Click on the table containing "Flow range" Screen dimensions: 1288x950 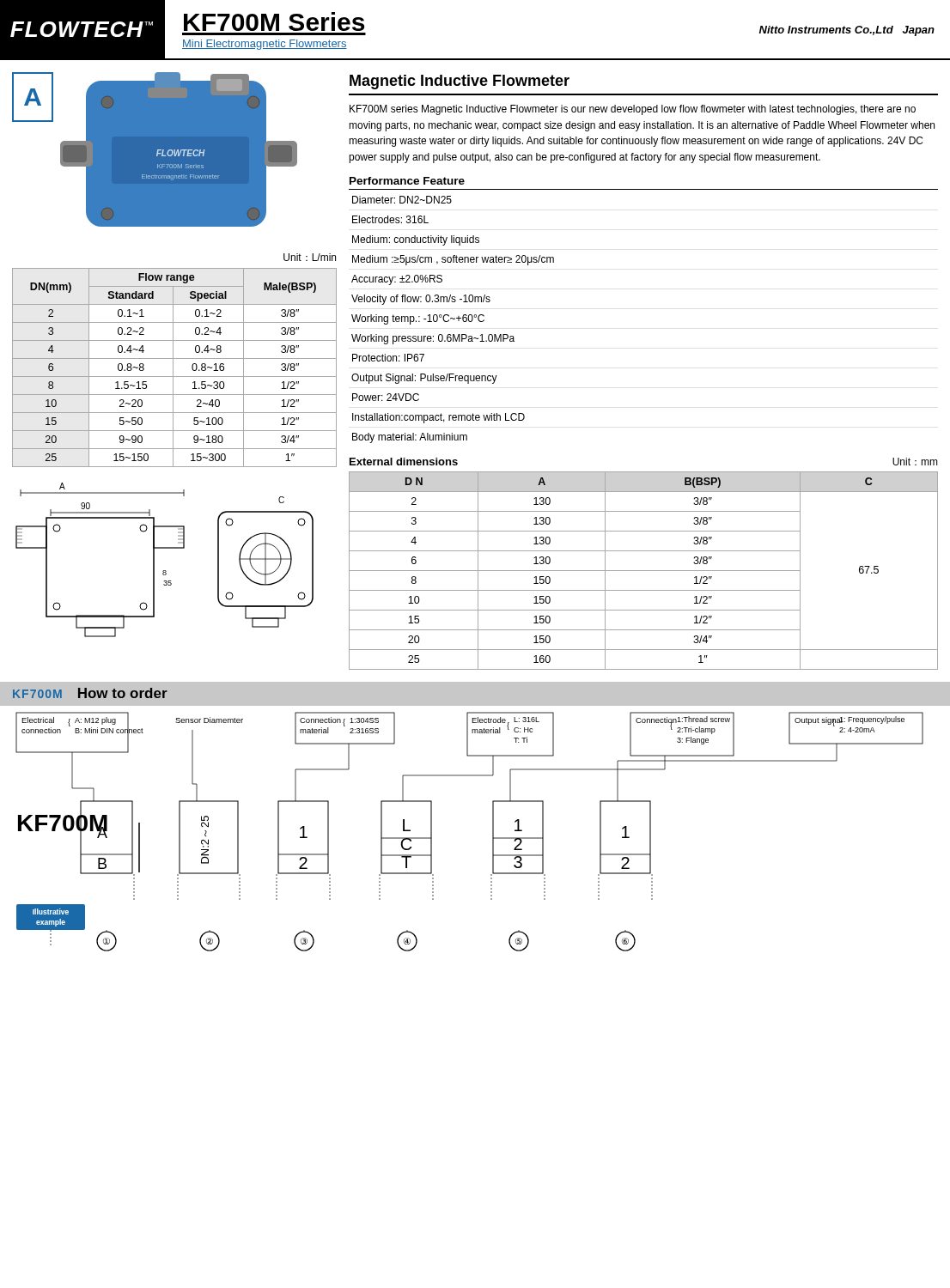click(x=174, y=359)
